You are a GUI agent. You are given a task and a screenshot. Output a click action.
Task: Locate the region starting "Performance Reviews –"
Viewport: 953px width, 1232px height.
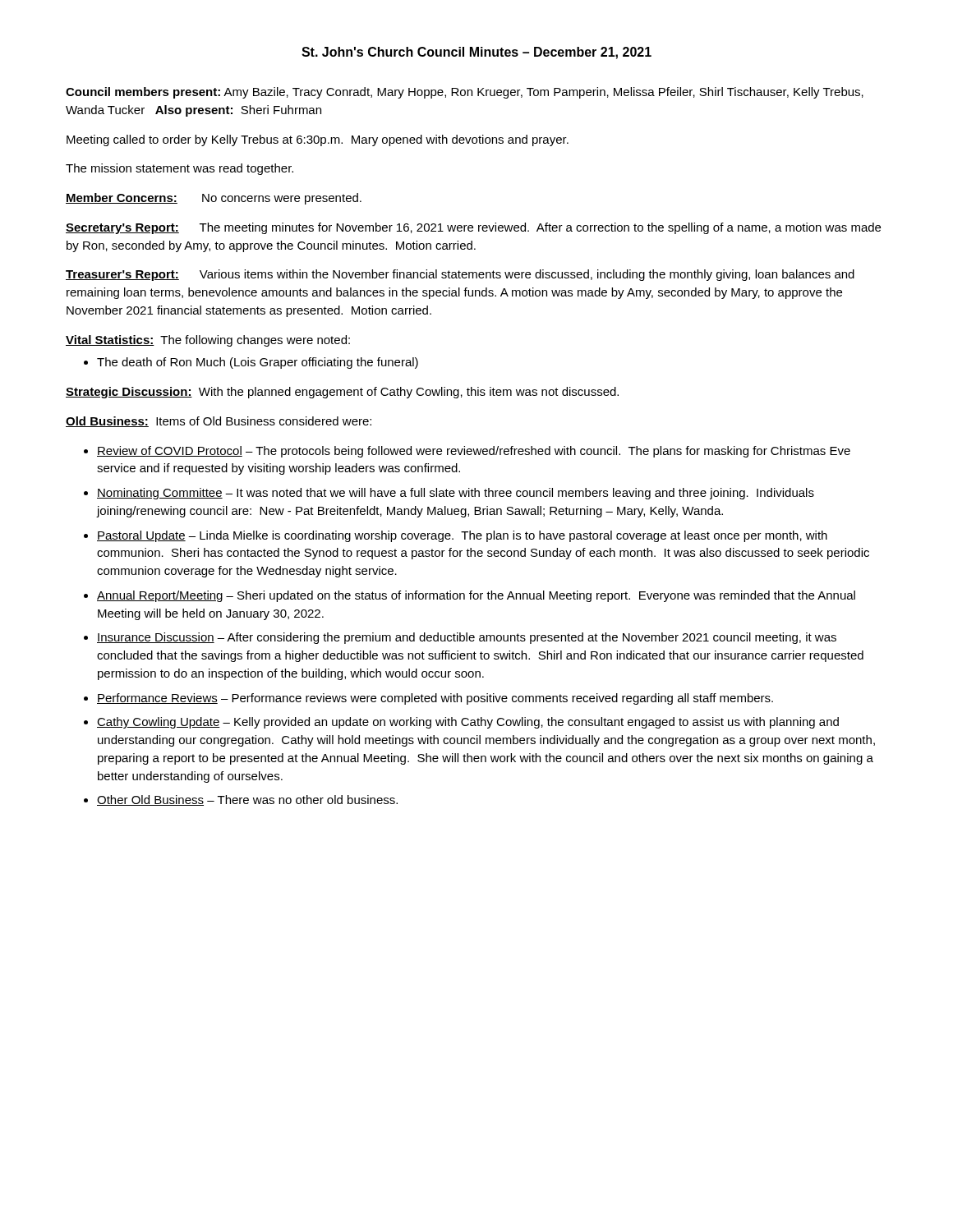436,697
